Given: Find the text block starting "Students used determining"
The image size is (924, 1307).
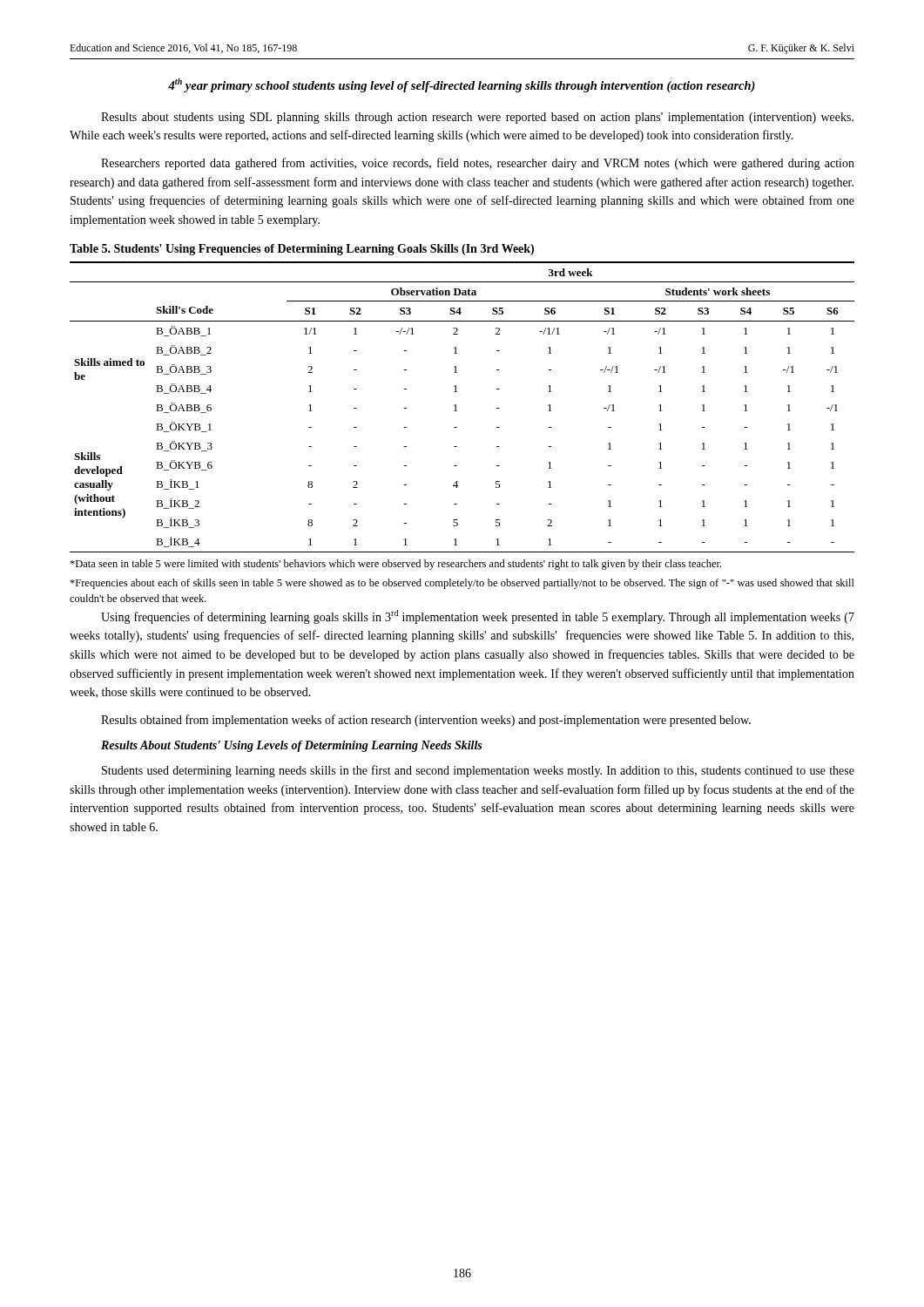Looking at the screenshot, I should pyautogui.click(x=462, y=799).
